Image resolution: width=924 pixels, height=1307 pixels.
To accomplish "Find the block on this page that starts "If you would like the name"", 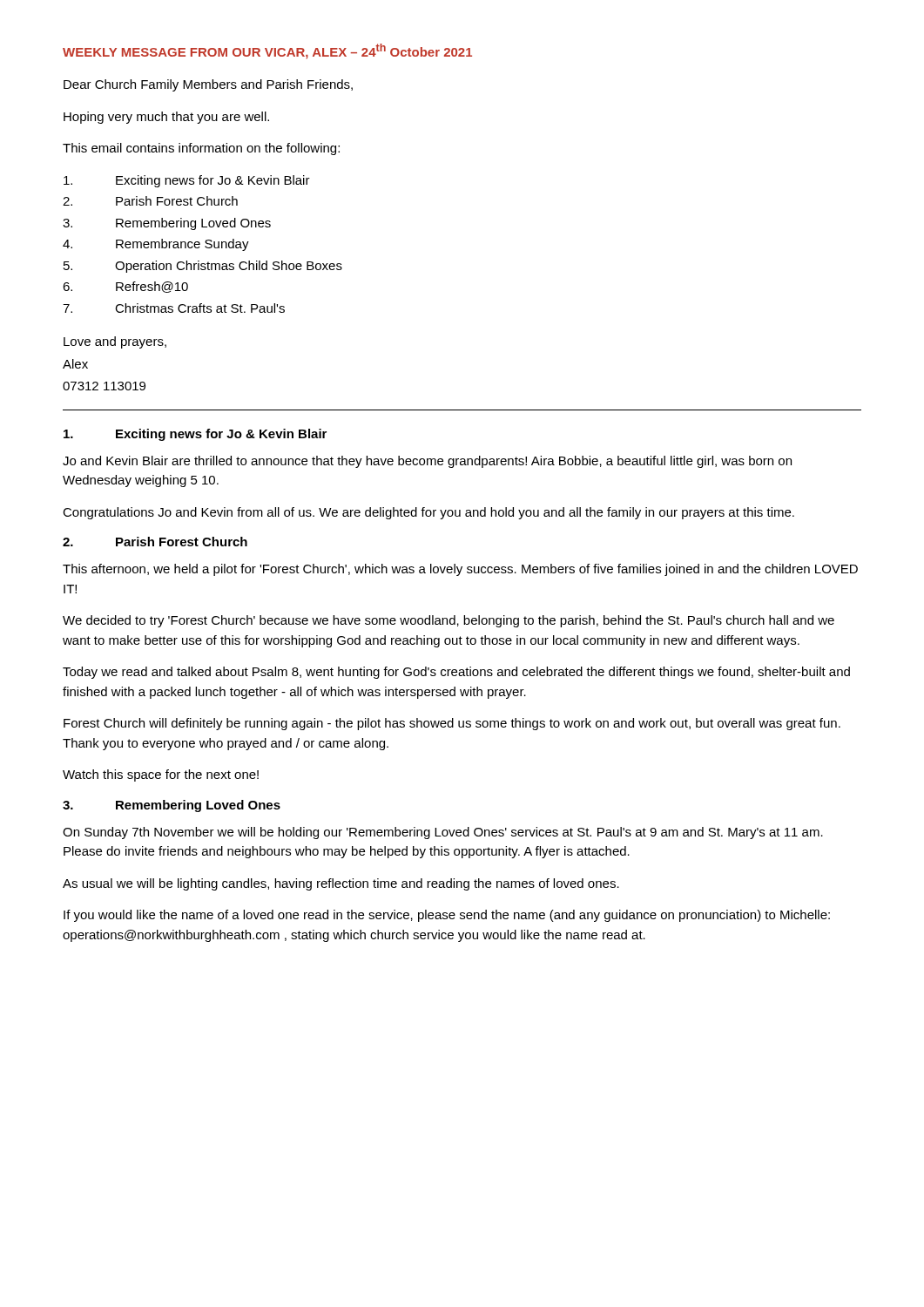I will [x=447, y=924].
